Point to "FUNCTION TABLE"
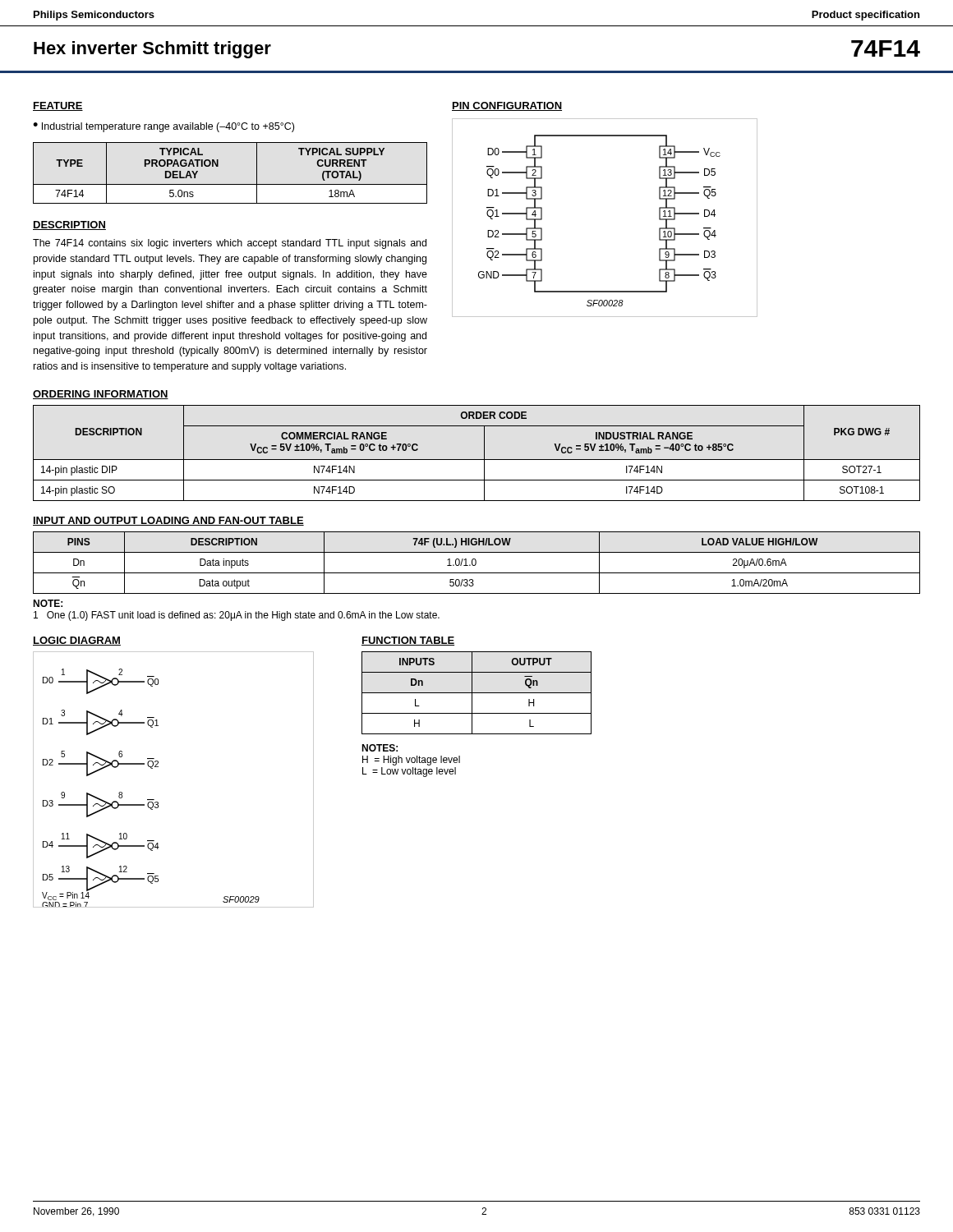Viewport: 953px width, 1232px height. pyautogui.click(x=408, y=640)
